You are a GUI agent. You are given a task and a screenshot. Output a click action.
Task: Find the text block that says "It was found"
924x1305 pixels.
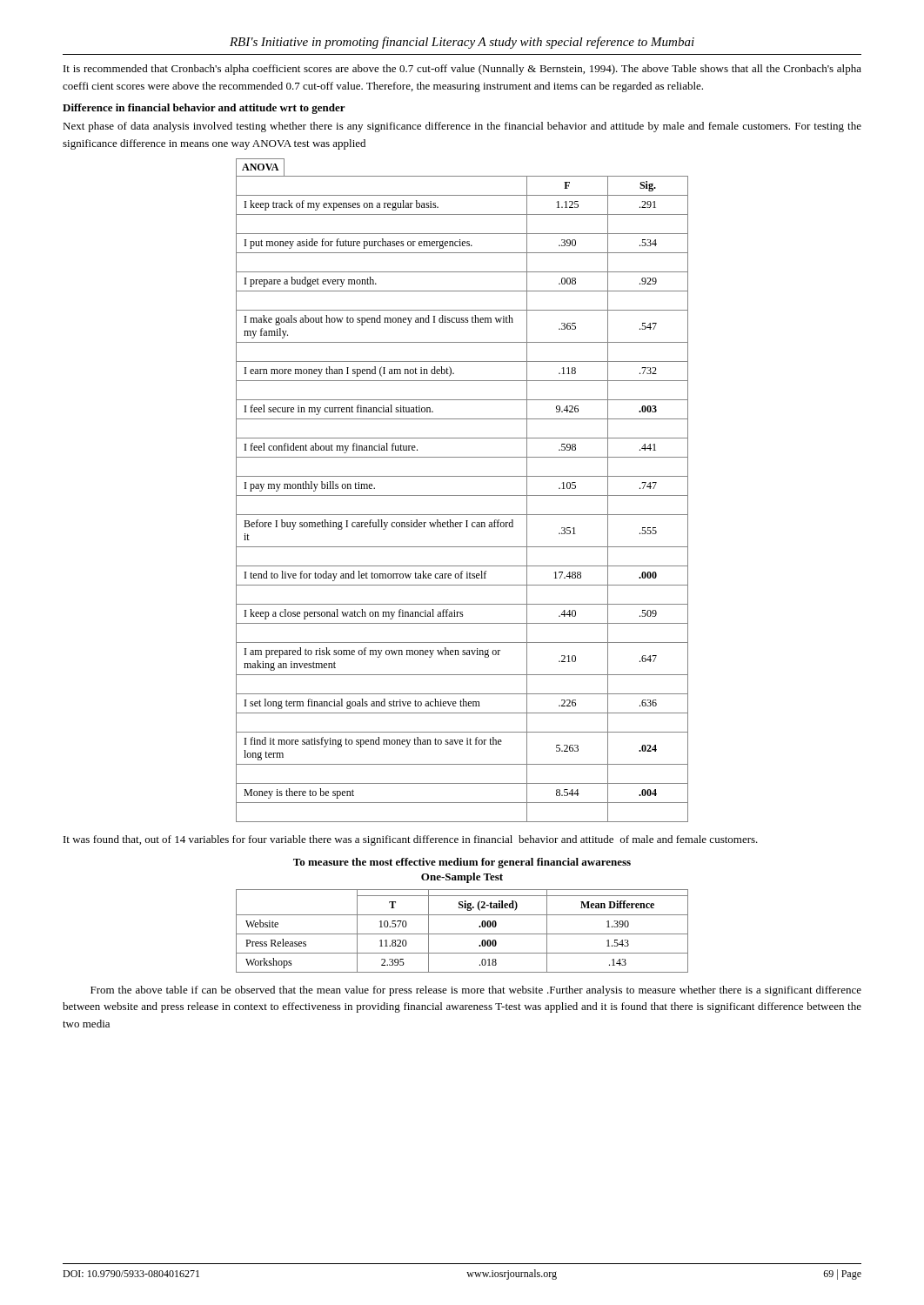410,839
